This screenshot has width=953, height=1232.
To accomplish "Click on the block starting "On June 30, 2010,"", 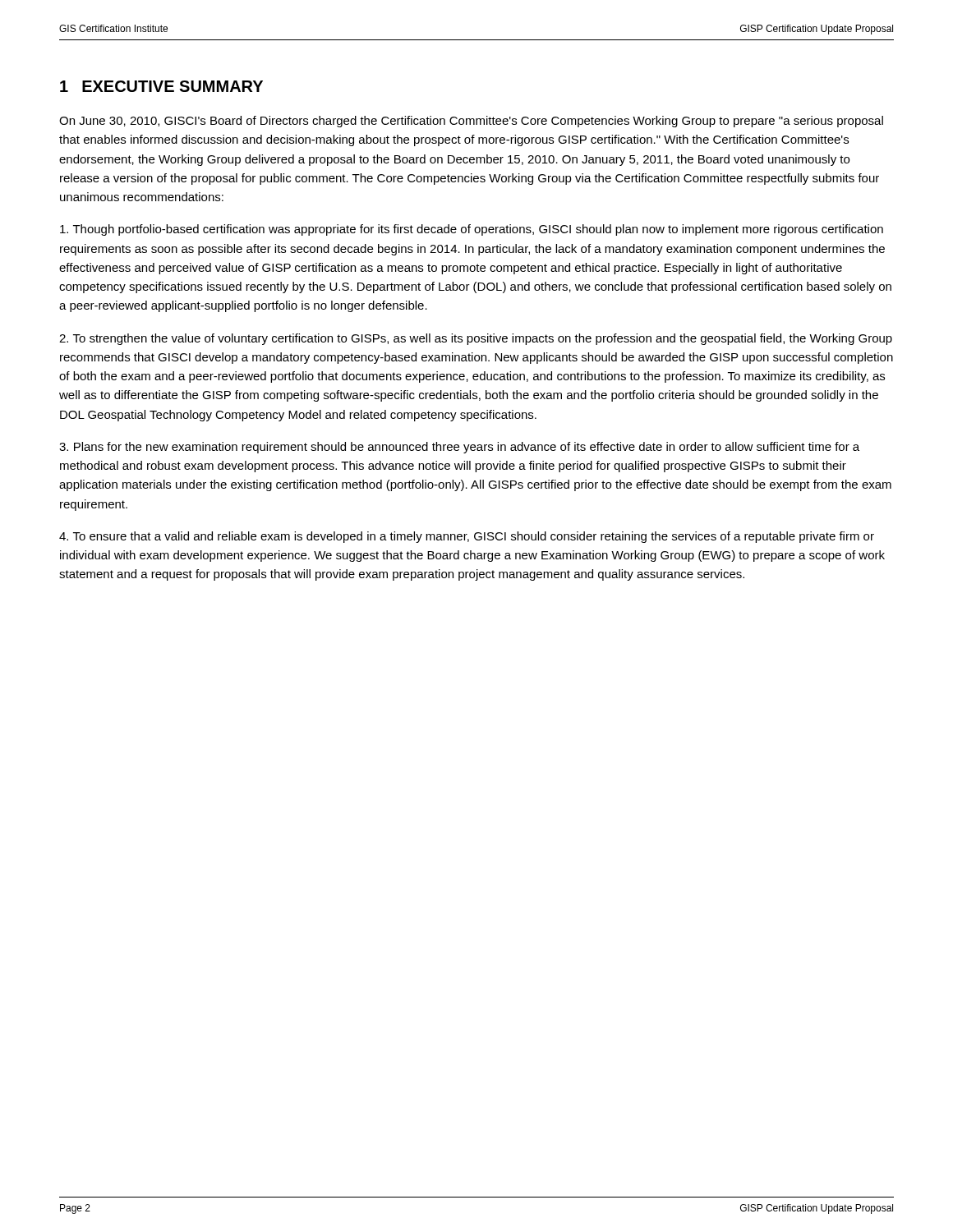I will pos(476,159).
